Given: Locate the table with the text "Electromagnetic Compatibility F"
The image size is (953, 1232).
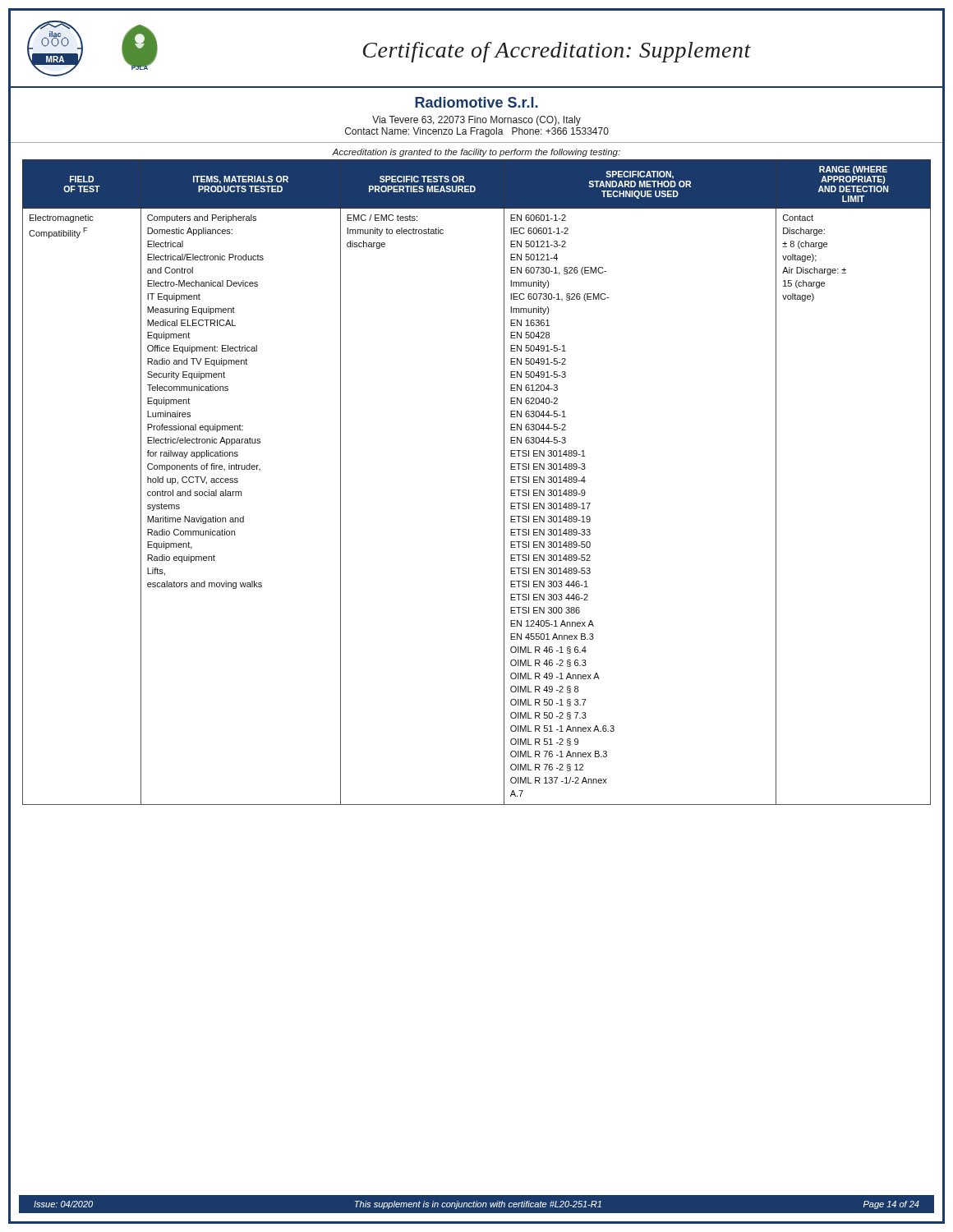Looking at the screenshot, I should point(476,486).
